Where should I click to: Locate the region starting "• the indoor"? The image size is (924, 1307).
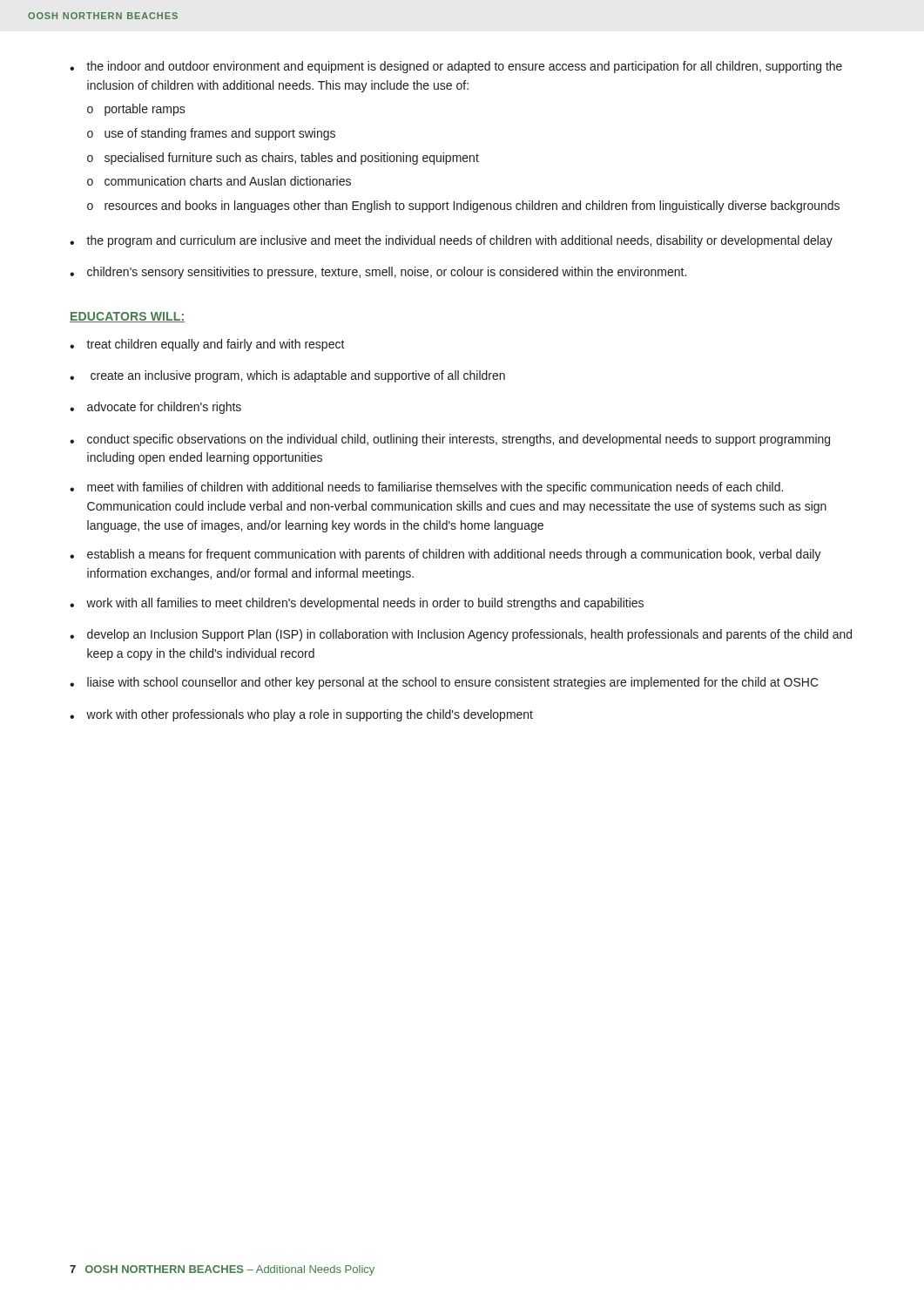pyautogui.click(x=456, y=67)
